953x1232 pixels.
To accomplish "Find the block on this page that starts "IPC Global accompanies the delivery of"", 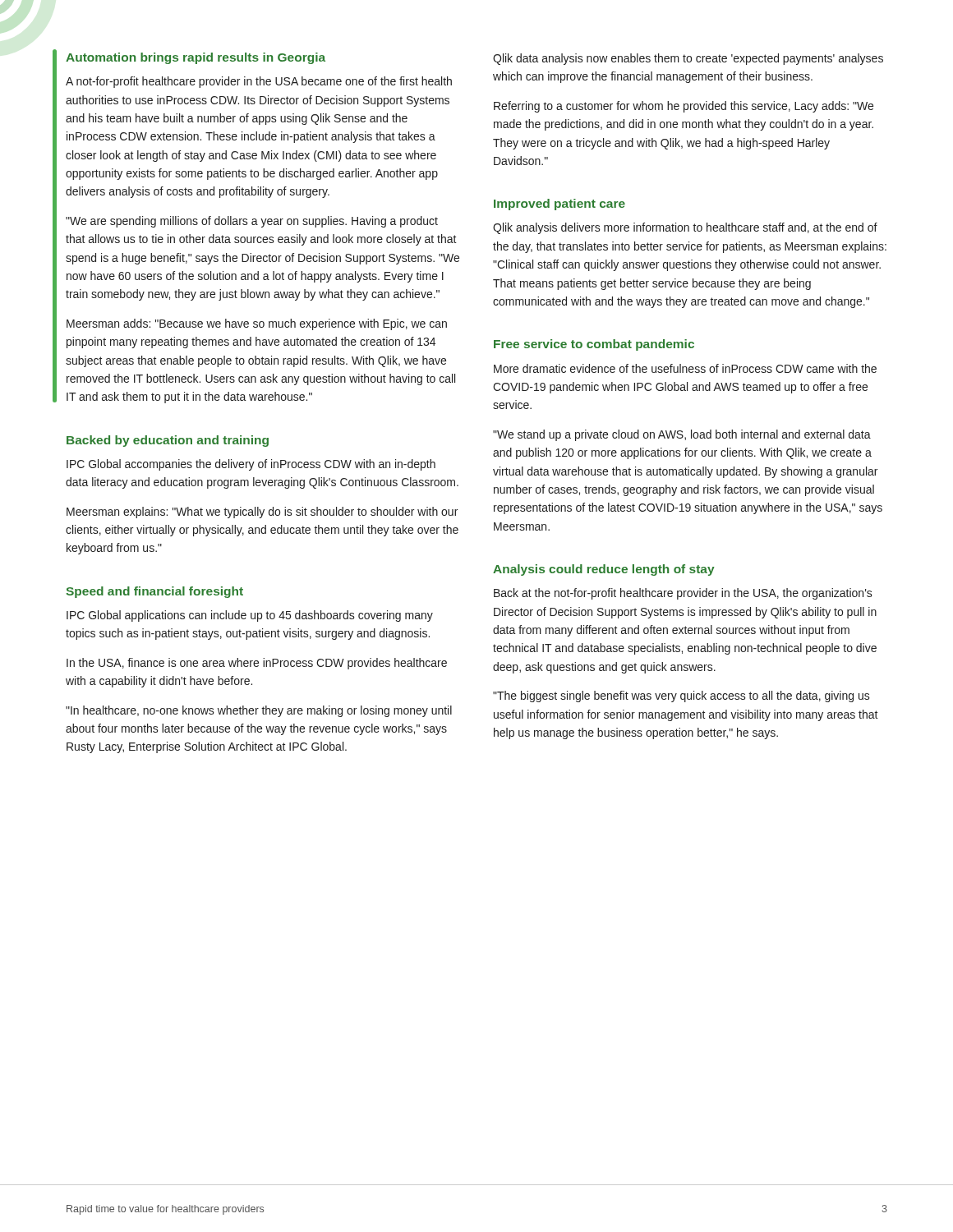I will pos(262,473).
